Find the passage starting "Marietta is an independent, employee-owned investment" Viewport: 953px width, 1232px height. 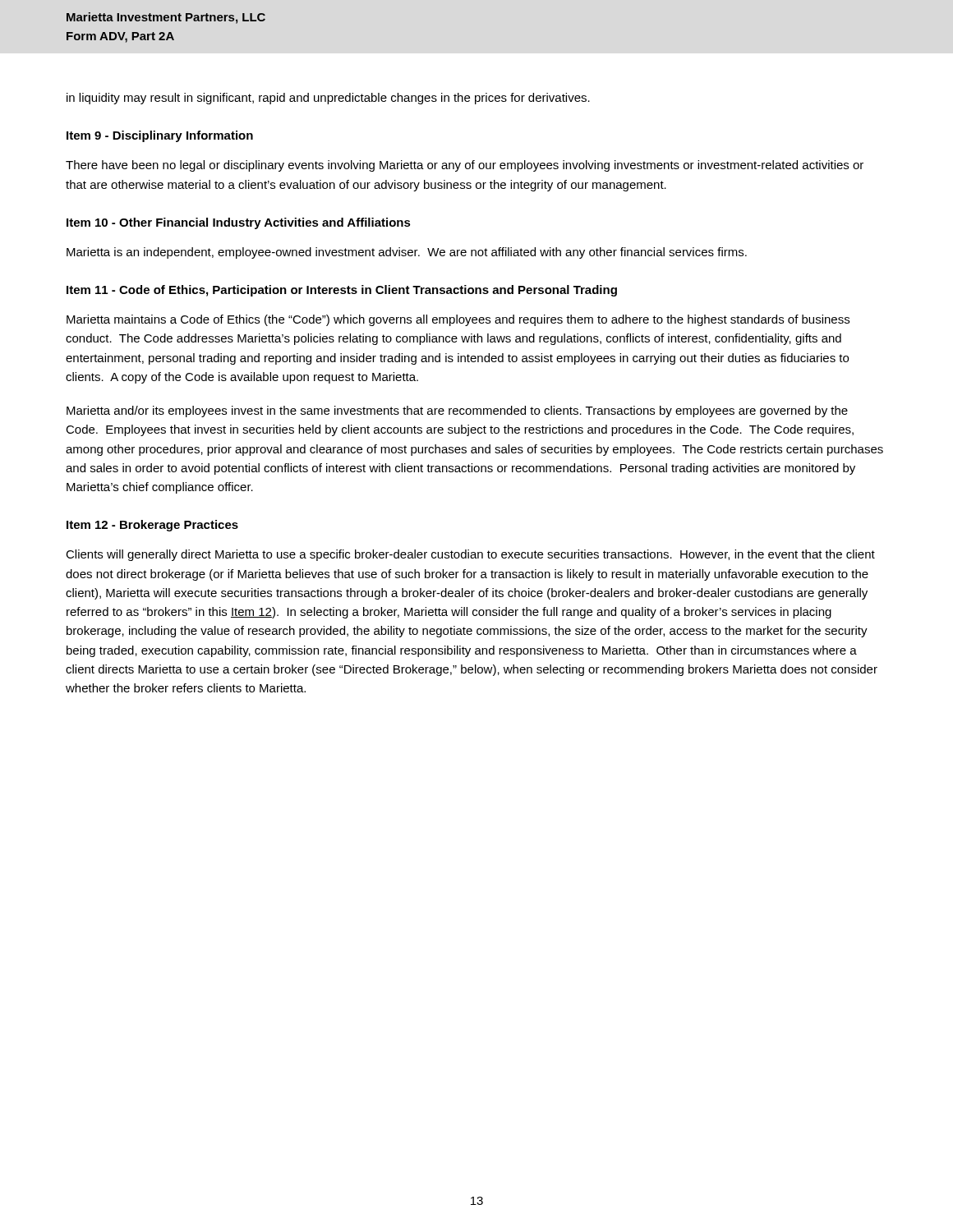click(x=407, y=252)
